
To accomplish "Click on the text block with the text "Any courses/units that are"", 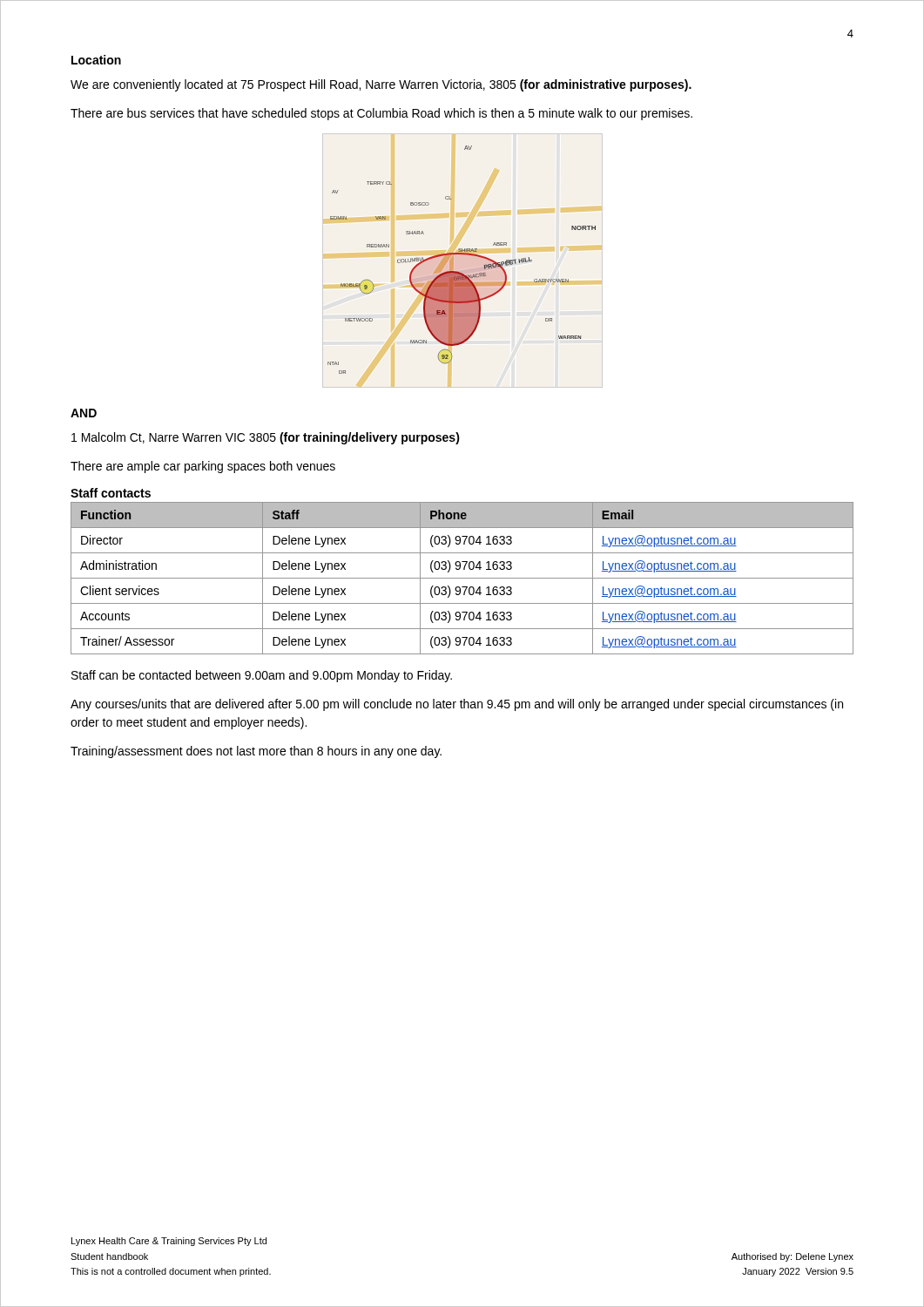I will point(457,713).
